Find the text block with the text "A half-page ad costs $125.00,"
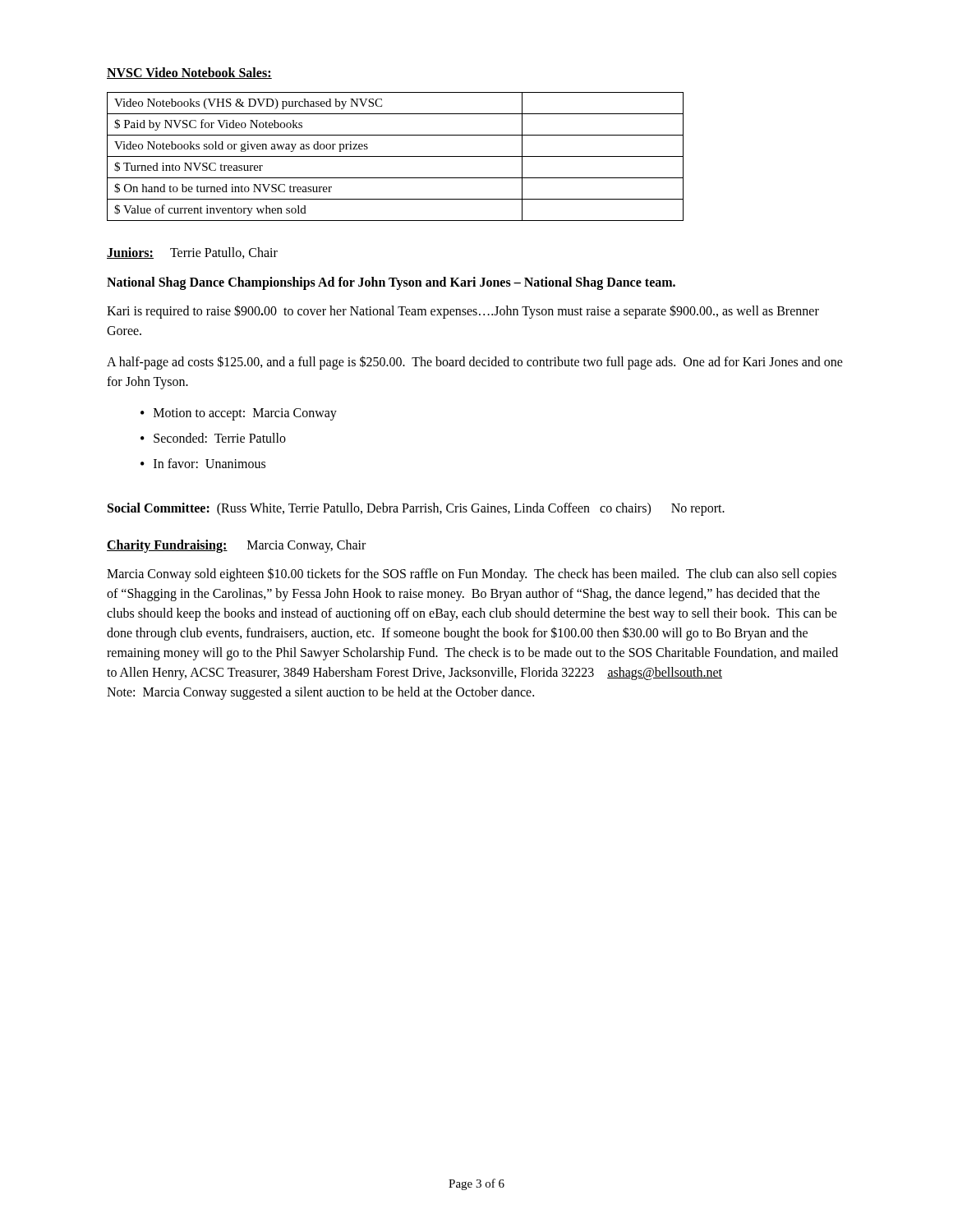 [475, 372]
